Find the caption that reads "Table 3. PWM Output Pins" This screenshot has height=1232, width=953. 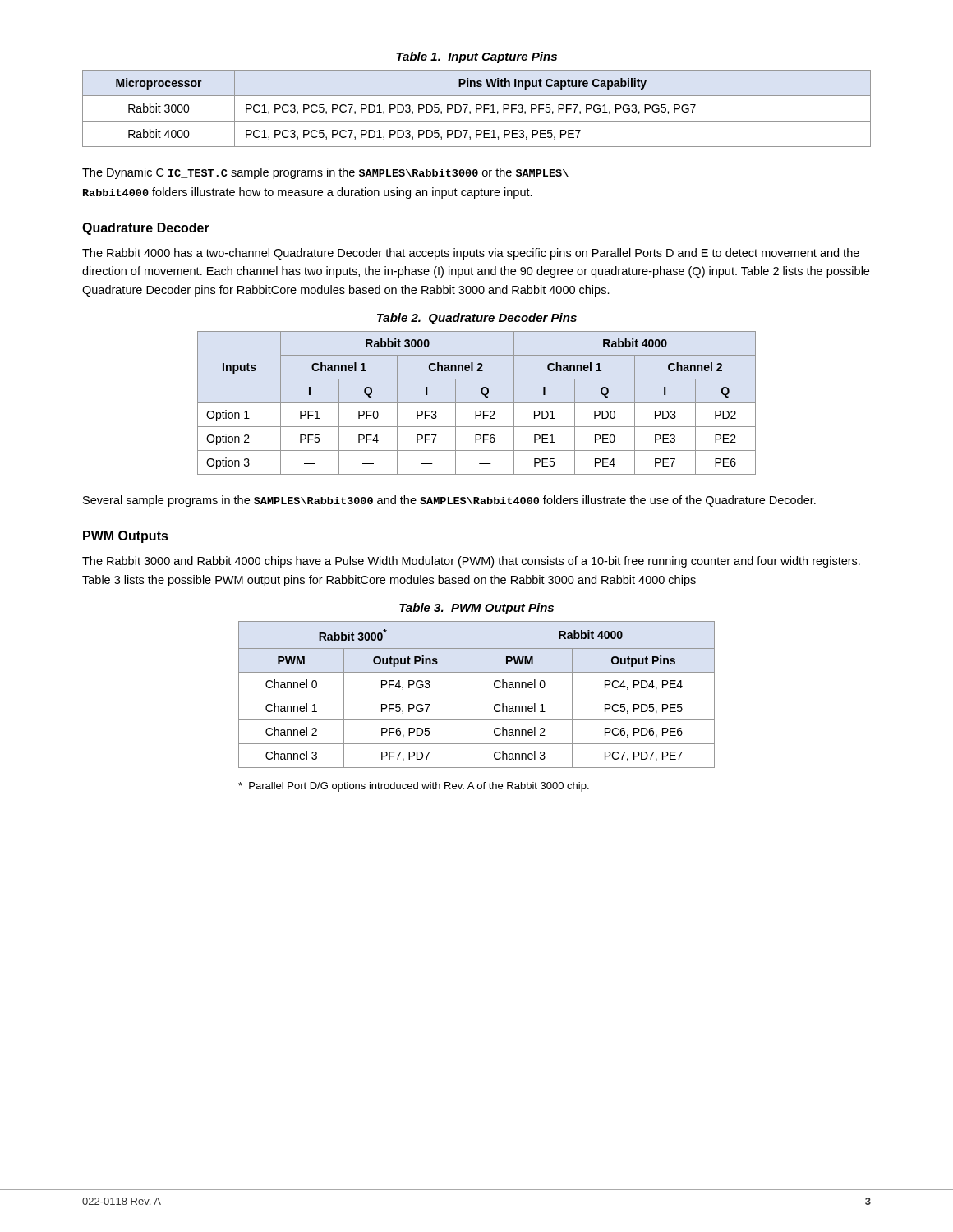click(x=476, y=607)
